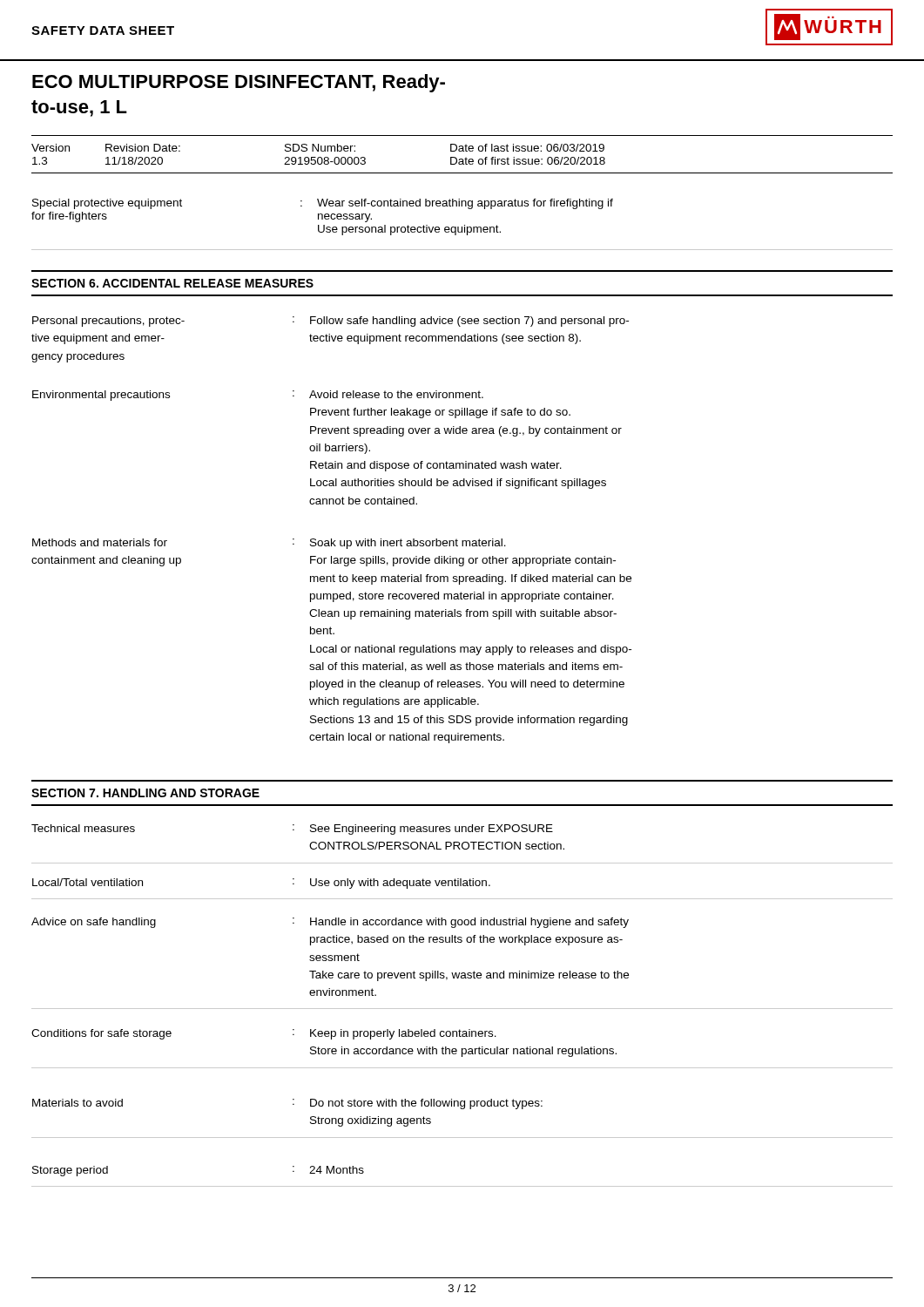Locate the text block that says "Technical measures : See Engineering measures"
924x1307 pixels.
462,838
